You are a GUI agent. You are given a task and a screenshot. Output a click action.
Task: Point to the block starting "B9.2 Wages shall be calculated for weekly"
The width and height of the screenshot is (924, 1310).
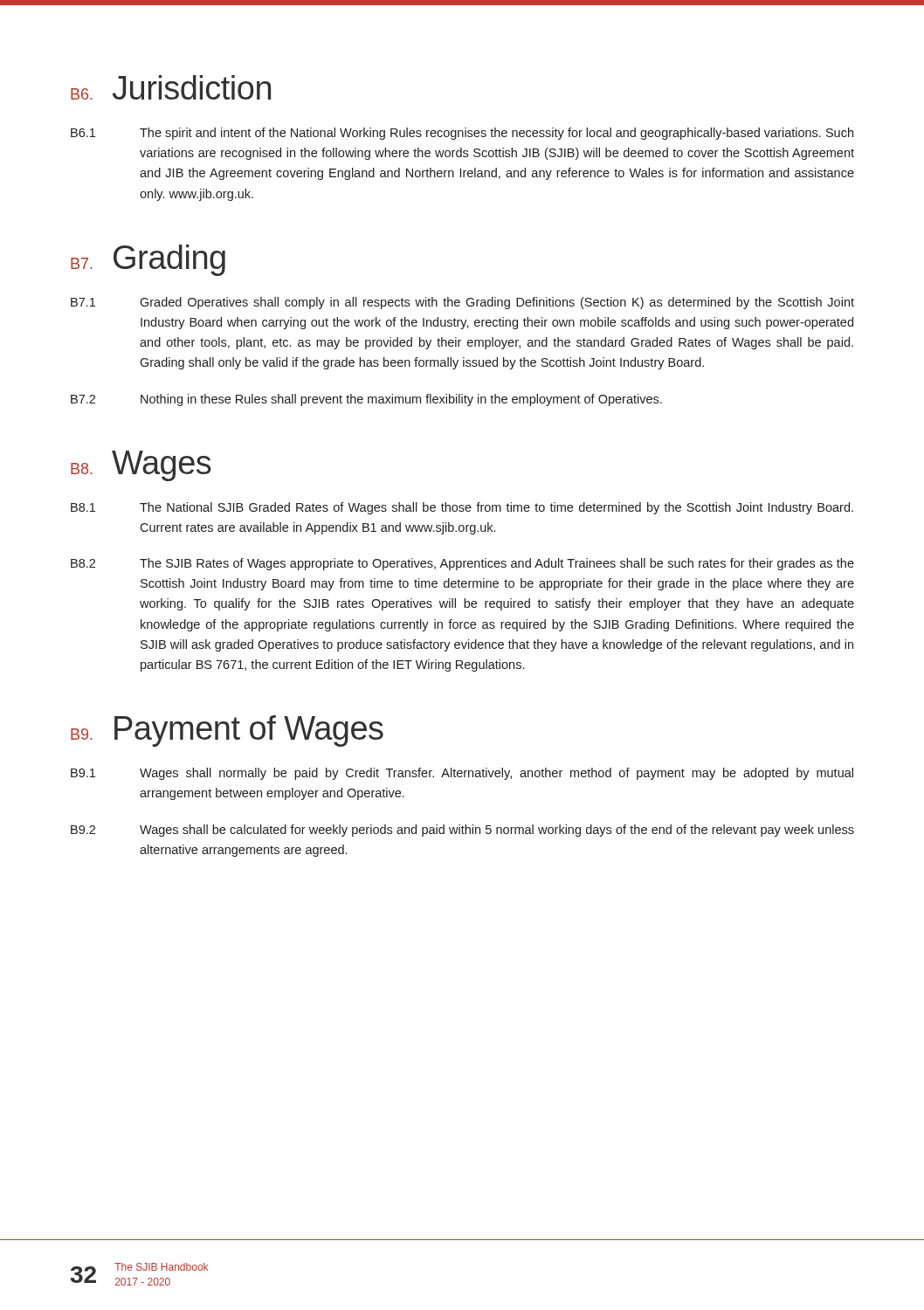(x=462, y=840)
